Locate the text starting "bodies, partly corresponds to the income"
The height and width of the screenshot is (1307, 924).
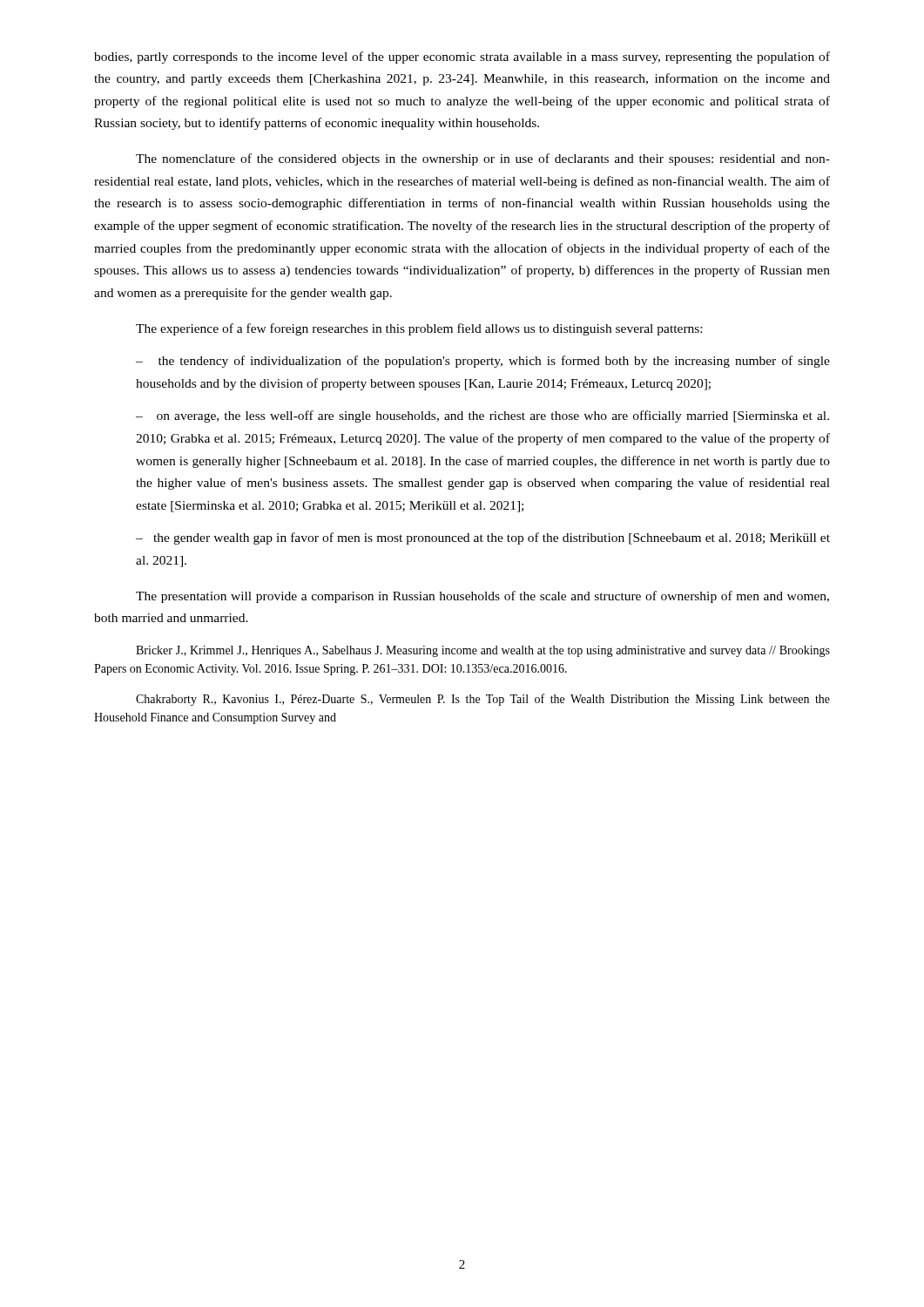[x=462, y=89]
